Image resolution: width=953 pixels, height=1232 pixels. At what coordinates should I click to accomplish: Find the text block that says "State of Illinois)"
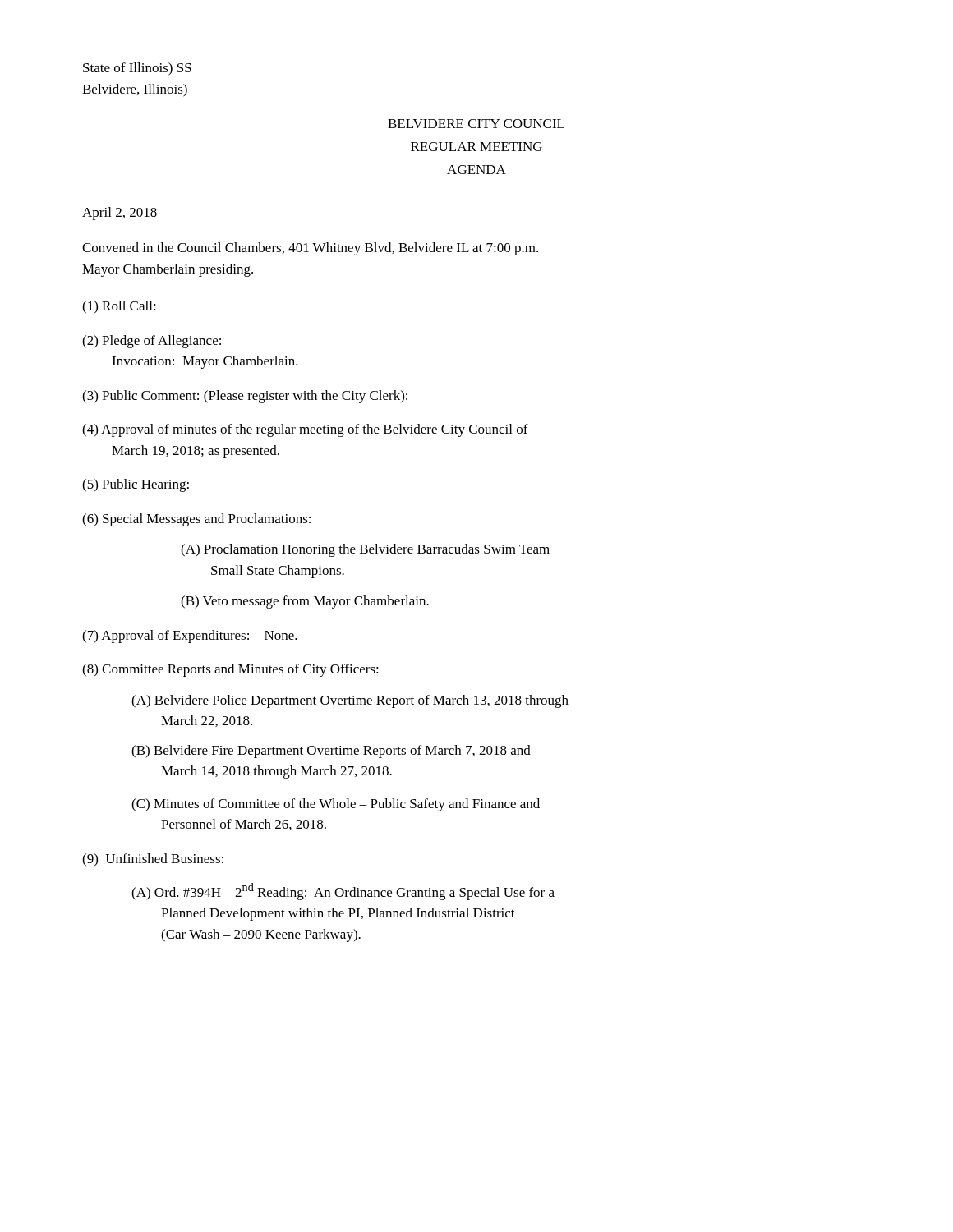(x=137, y=78)
